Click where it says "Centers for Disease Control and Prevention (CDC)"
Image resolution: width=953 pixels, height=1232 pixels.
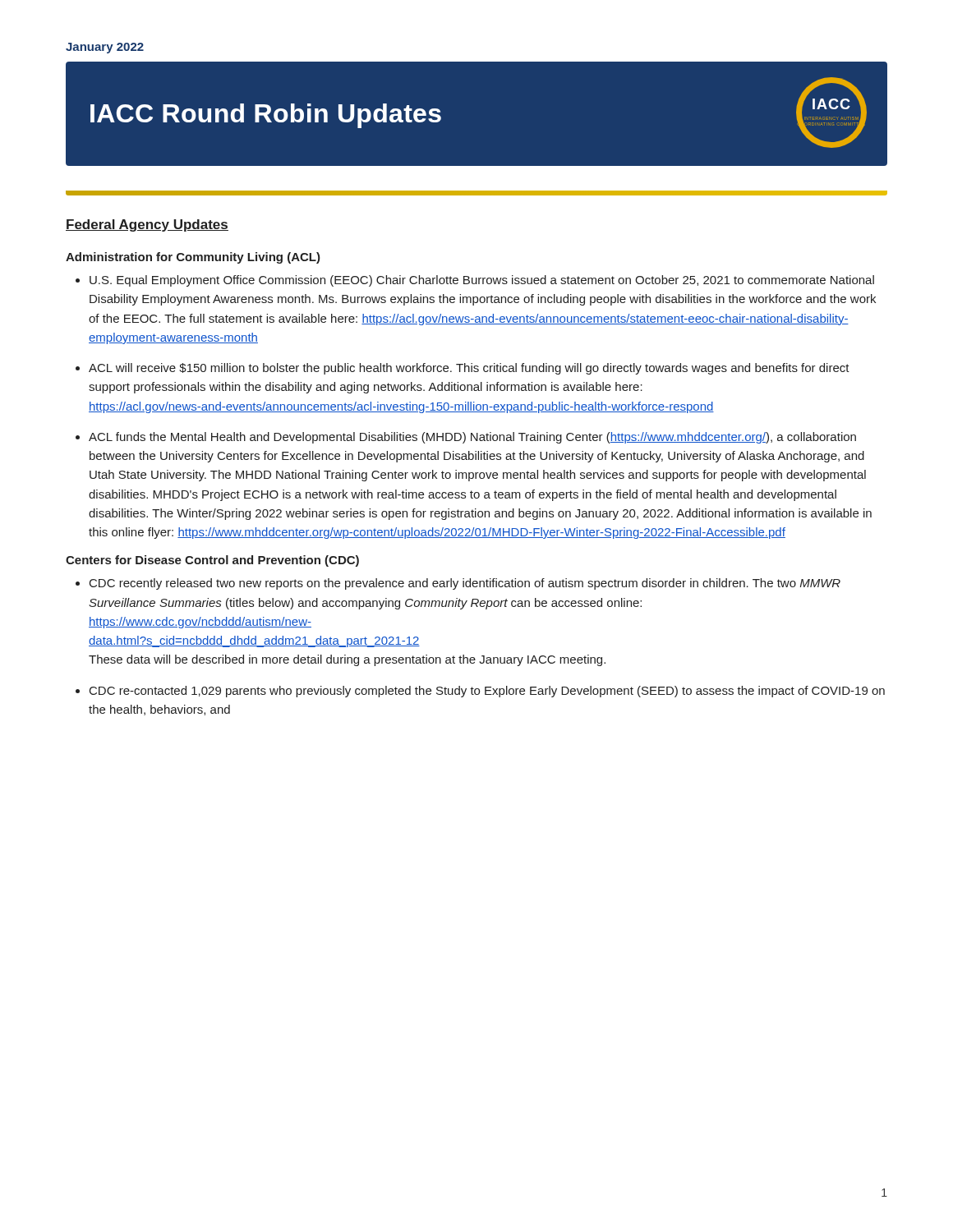tap(213, 560)
